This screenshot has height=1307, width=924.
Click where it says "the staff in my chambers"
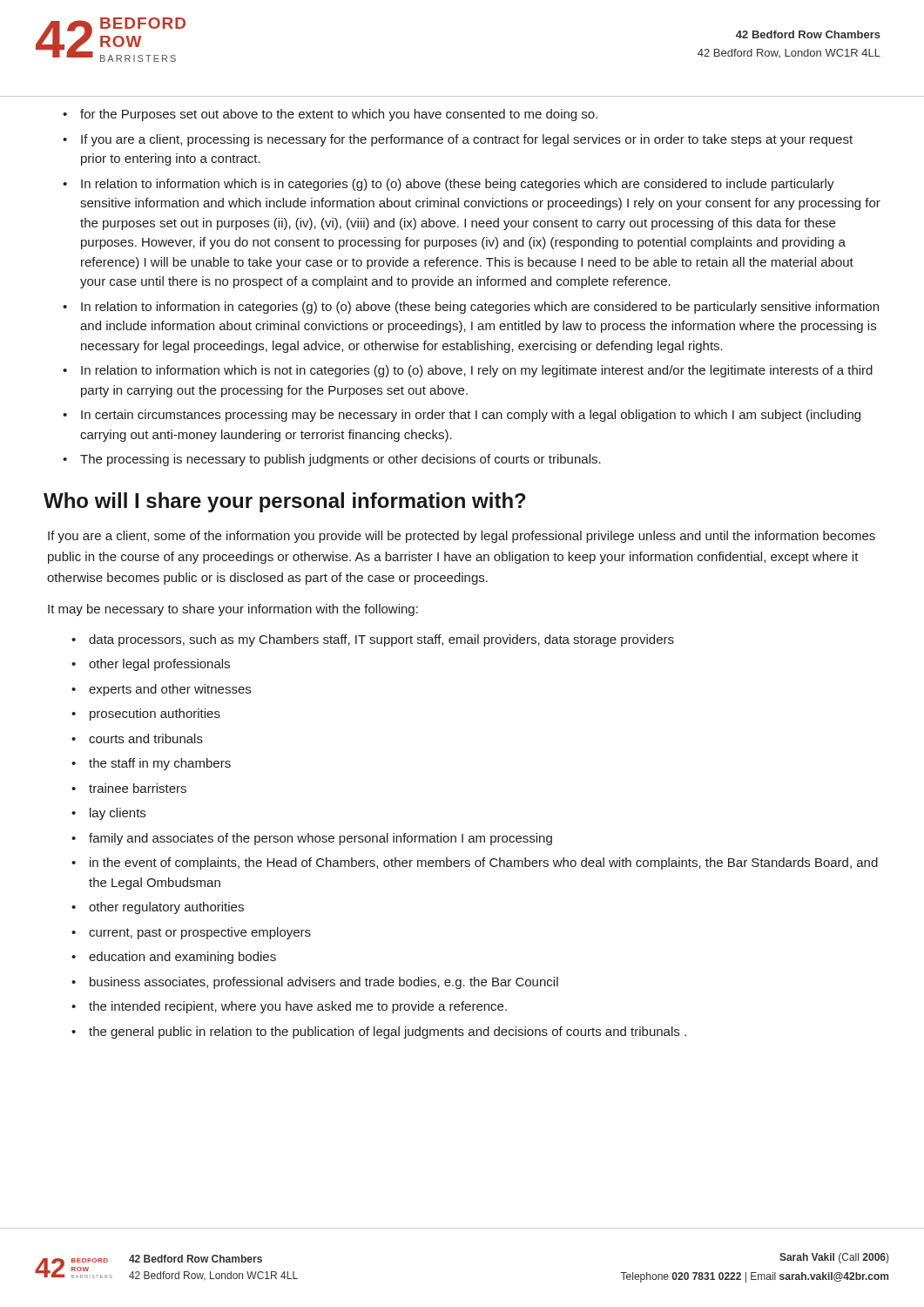click(160, 763)
